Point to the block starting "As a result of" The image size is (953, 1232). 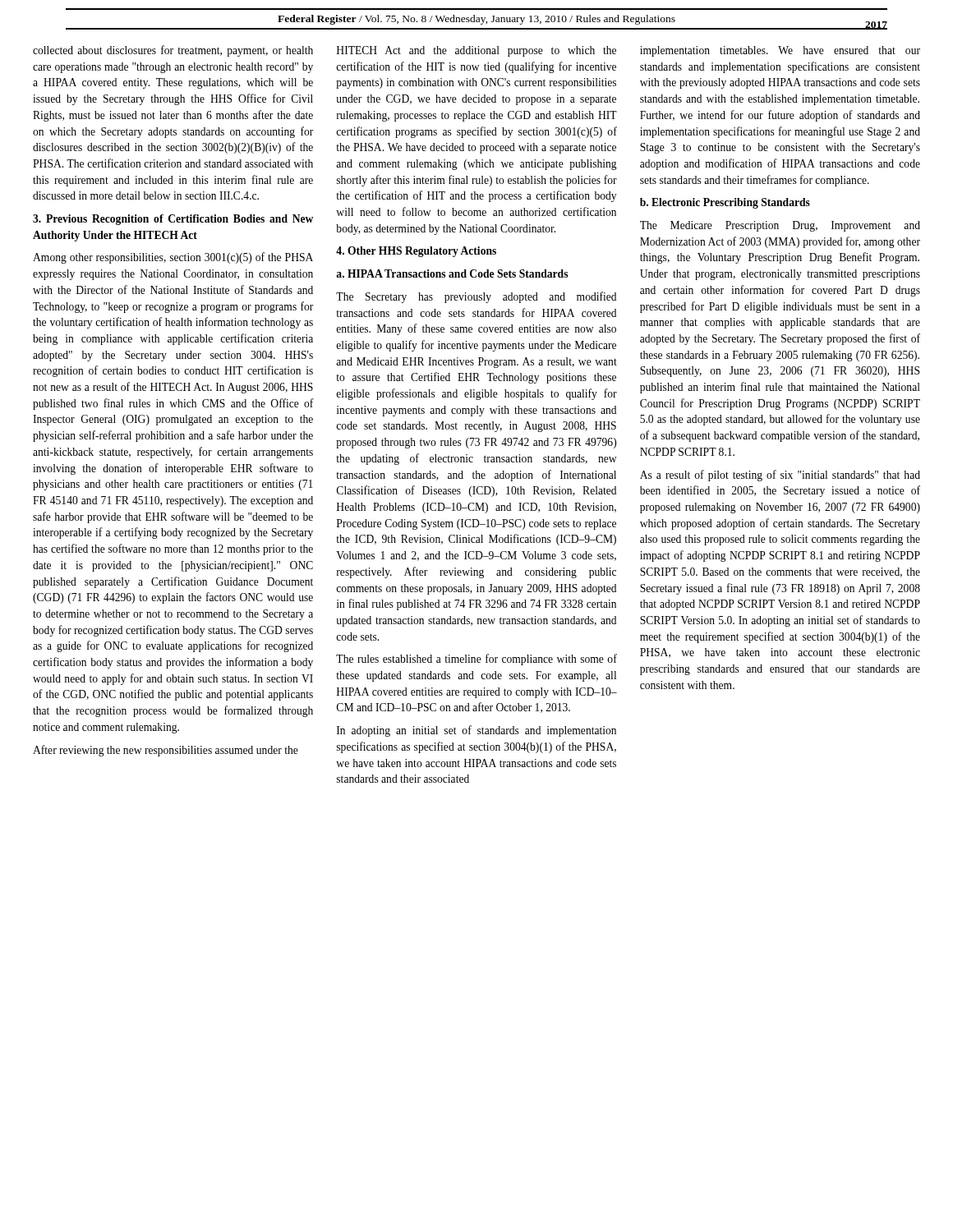click(x=780, y=580)
